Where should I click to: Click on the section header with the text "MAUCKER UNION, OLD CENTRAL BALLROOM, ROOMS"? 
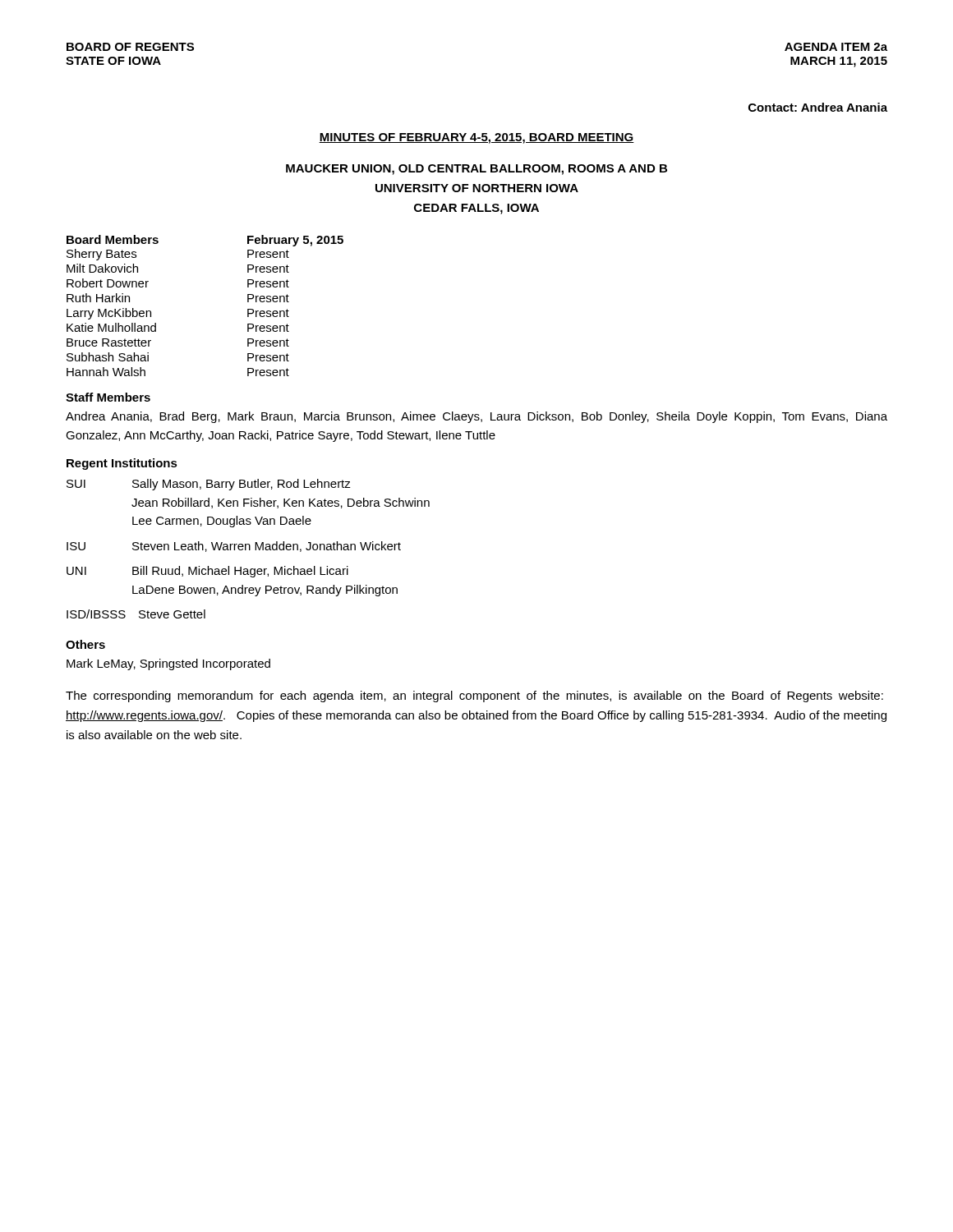click(476, 188)
